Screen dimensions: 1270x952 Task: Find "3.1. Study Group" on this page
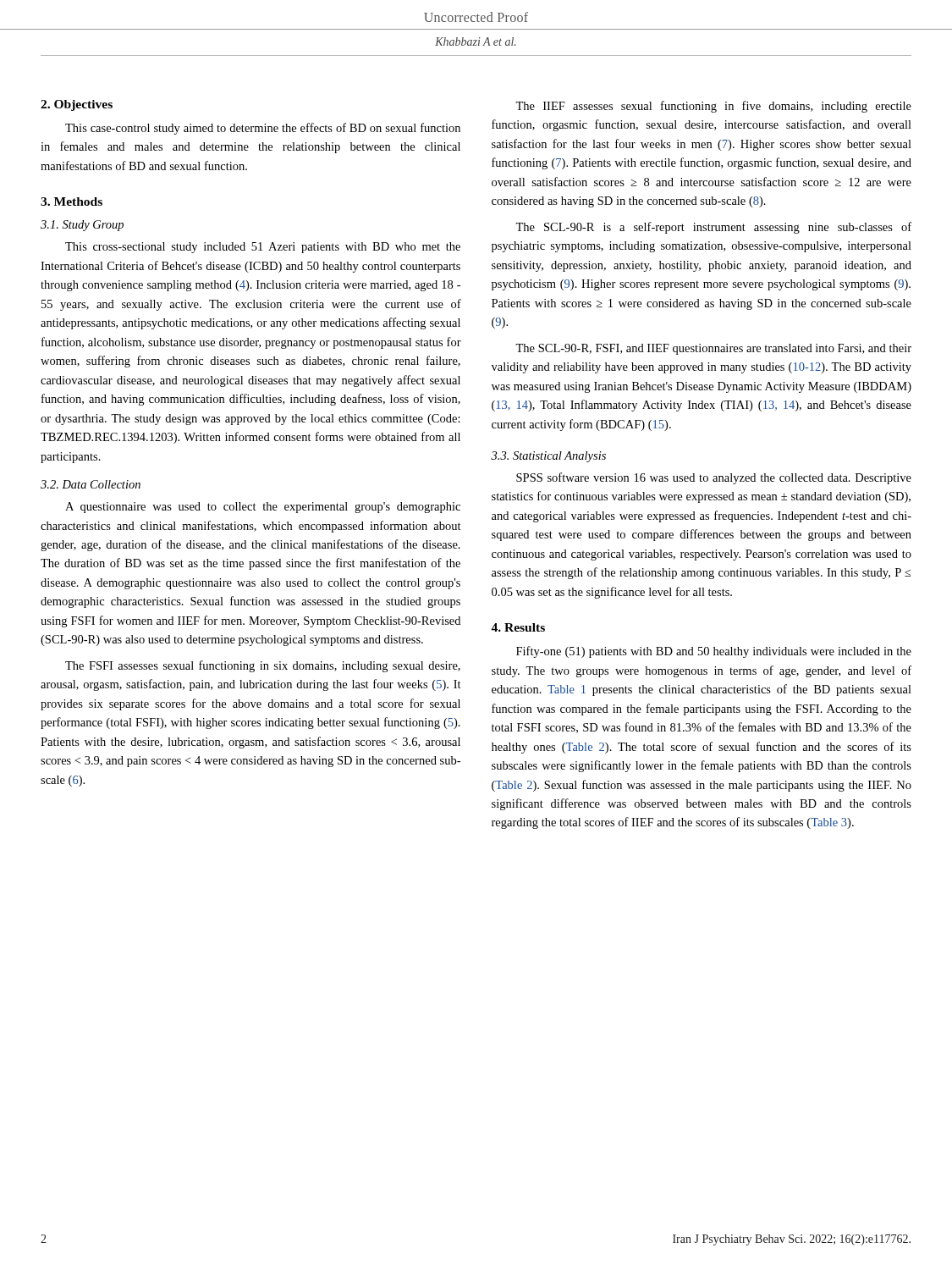(x=82, y=225)
